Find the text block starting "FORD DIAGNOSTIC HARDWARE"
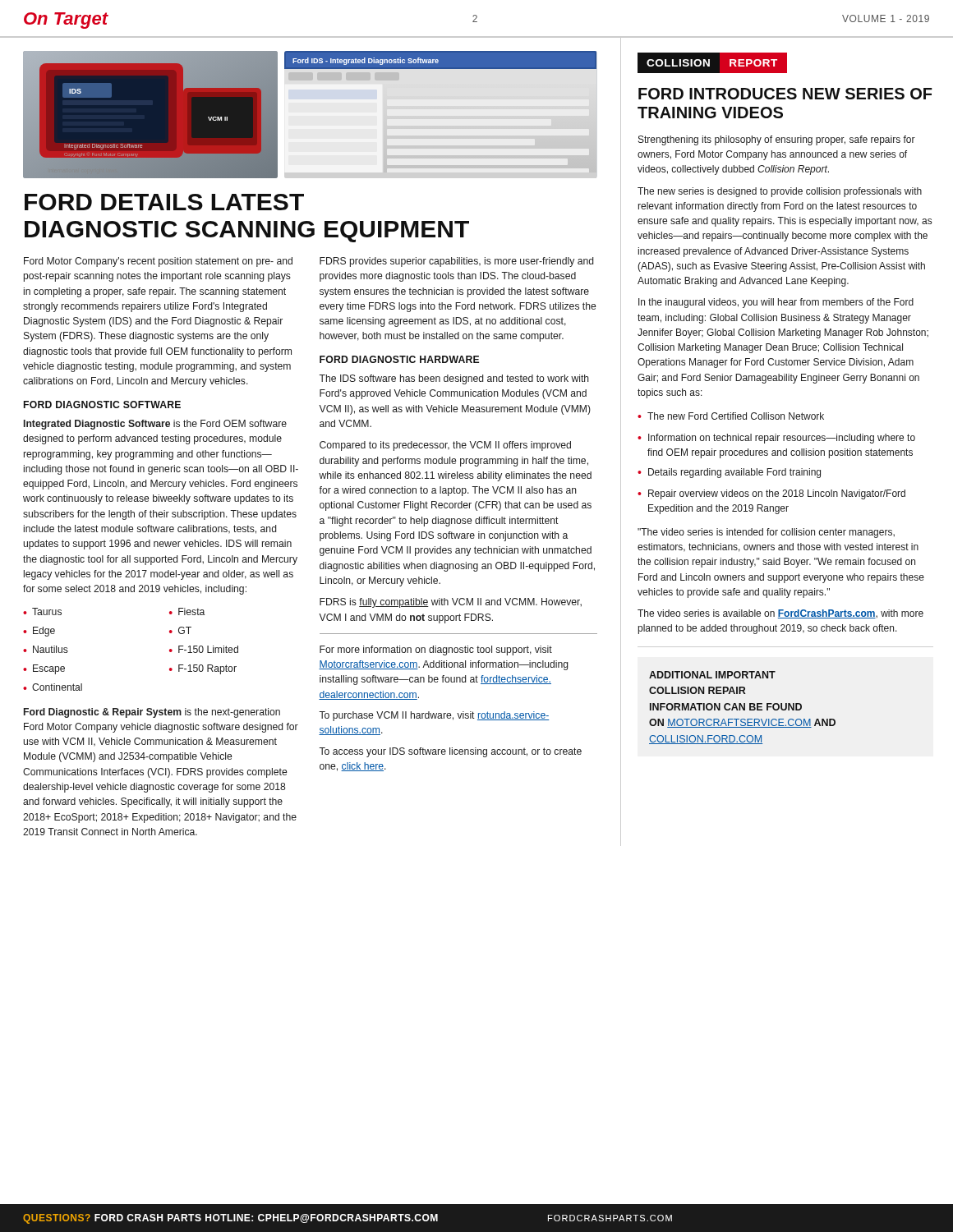Image resolution: width=953 pixels, height=1232 pixels. [399, 360]
